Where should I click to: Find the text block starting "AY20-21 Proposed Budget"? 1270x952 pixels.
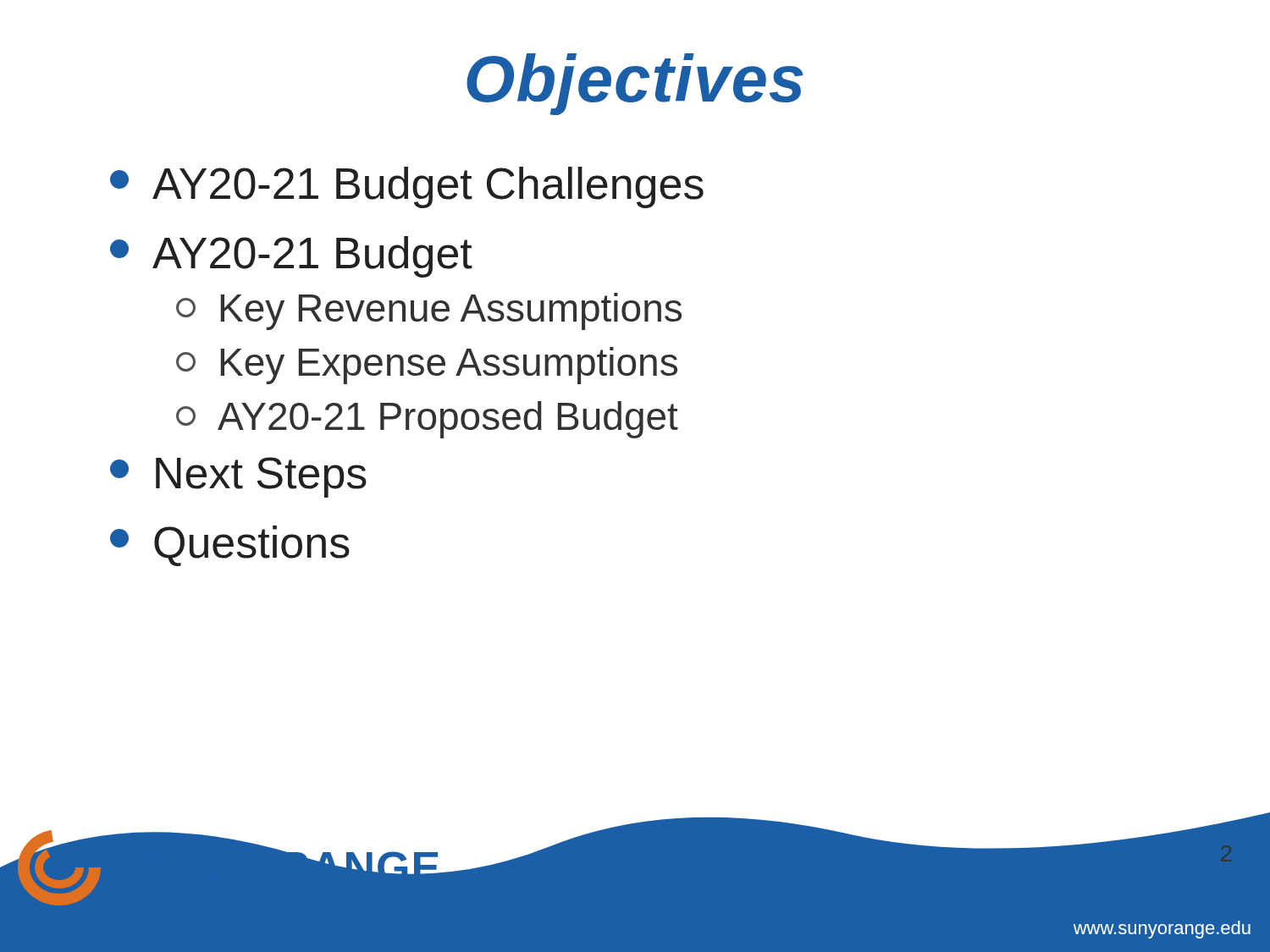click(x=427, y=416)
